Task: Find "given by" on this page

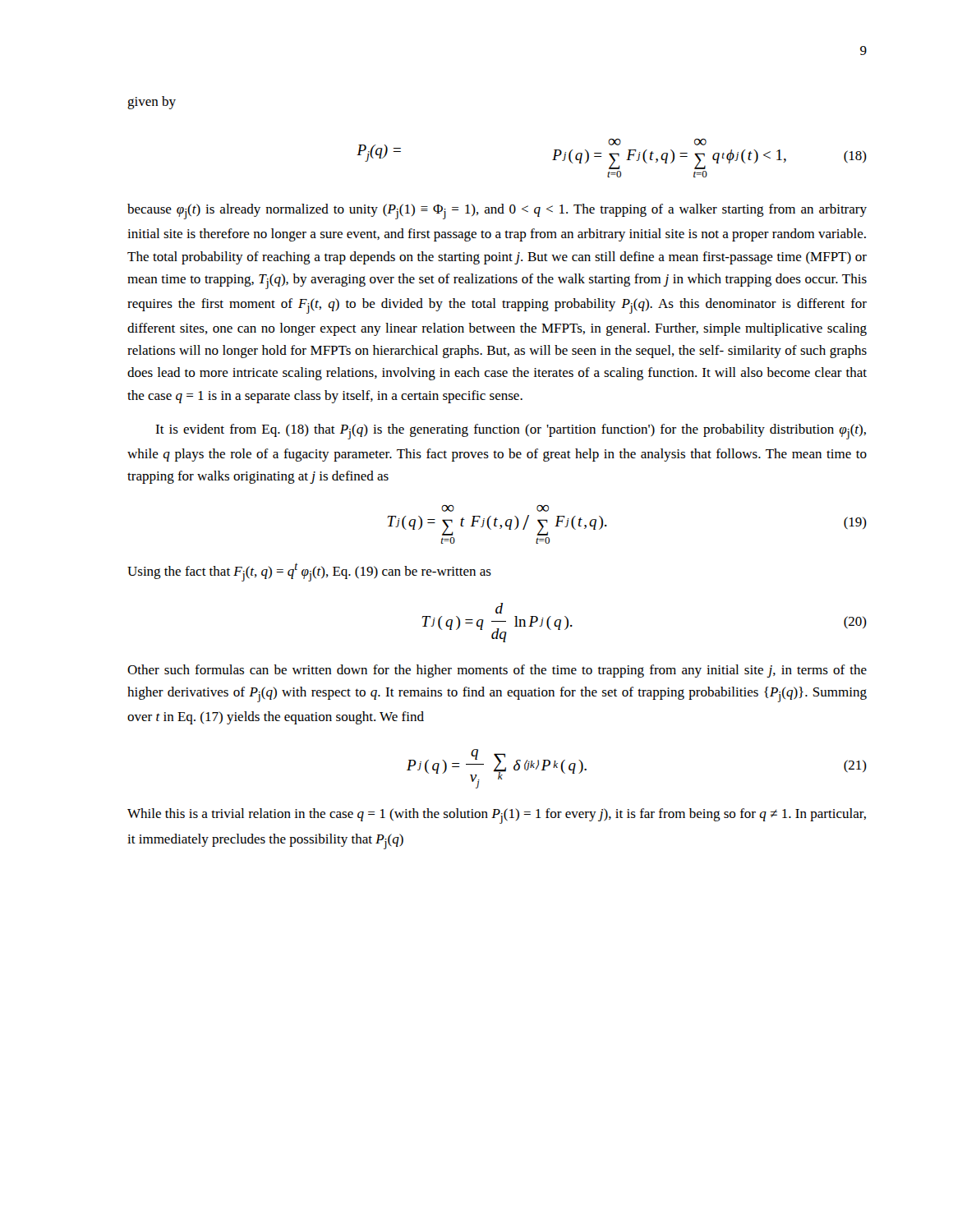Action: coord(152,103)
